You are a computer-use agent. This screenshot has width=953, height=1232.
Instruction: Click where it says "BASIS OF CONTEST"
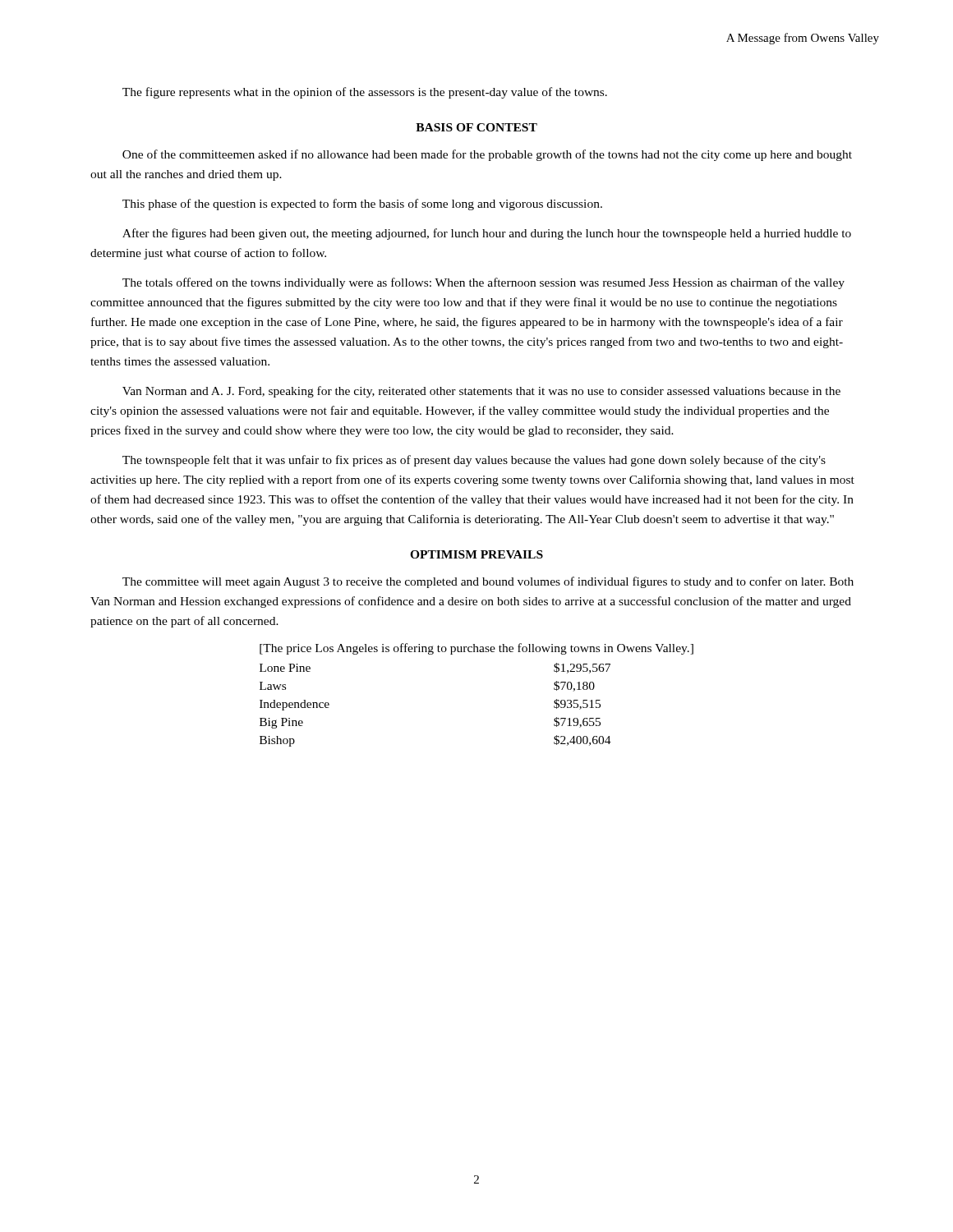point(476,127)
